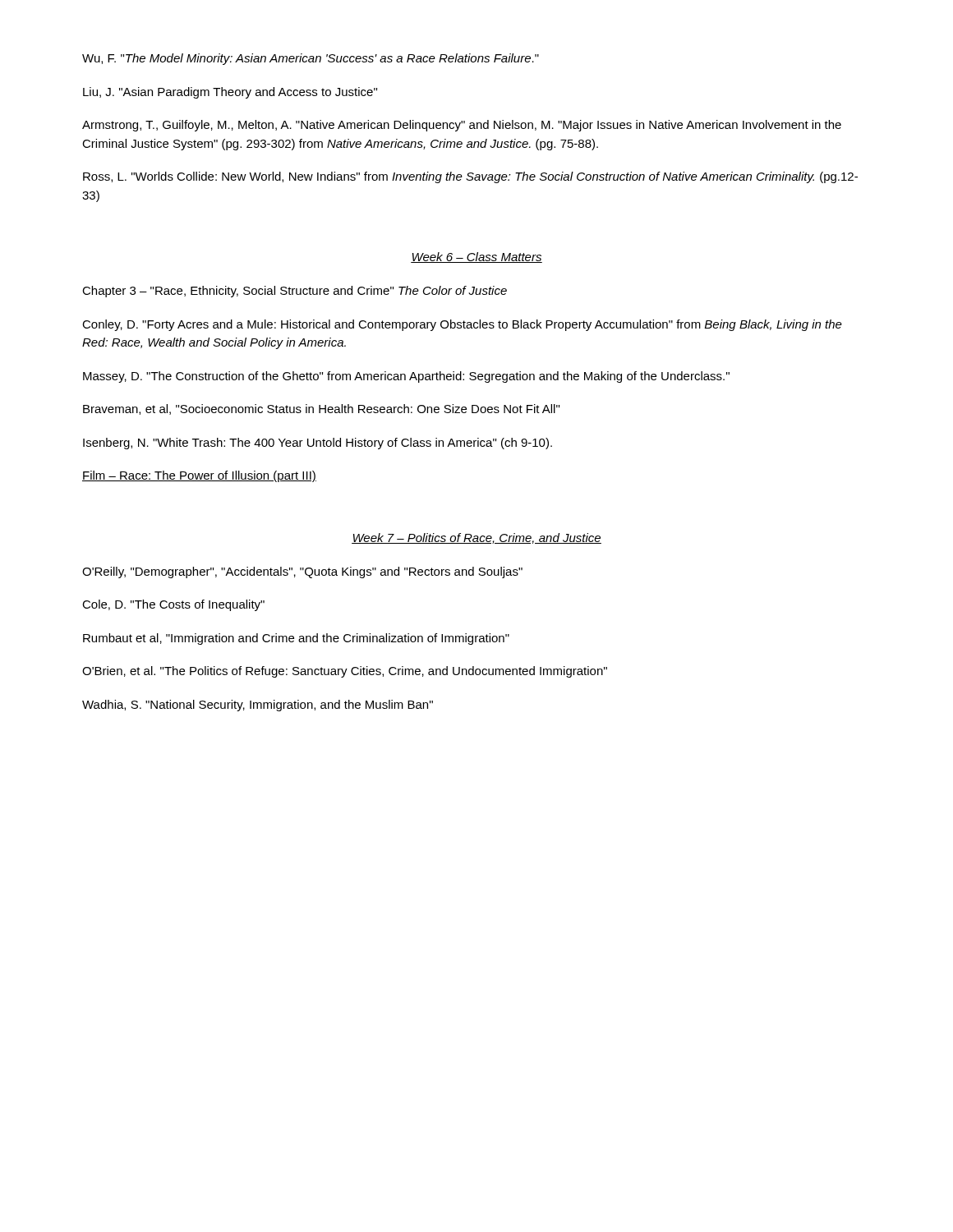The height and width of the screenshot is (1232, 953).
Task: Select the text starting "Cole, D. "The Costs of Inequality""
Action: click(x=173, y=604)
